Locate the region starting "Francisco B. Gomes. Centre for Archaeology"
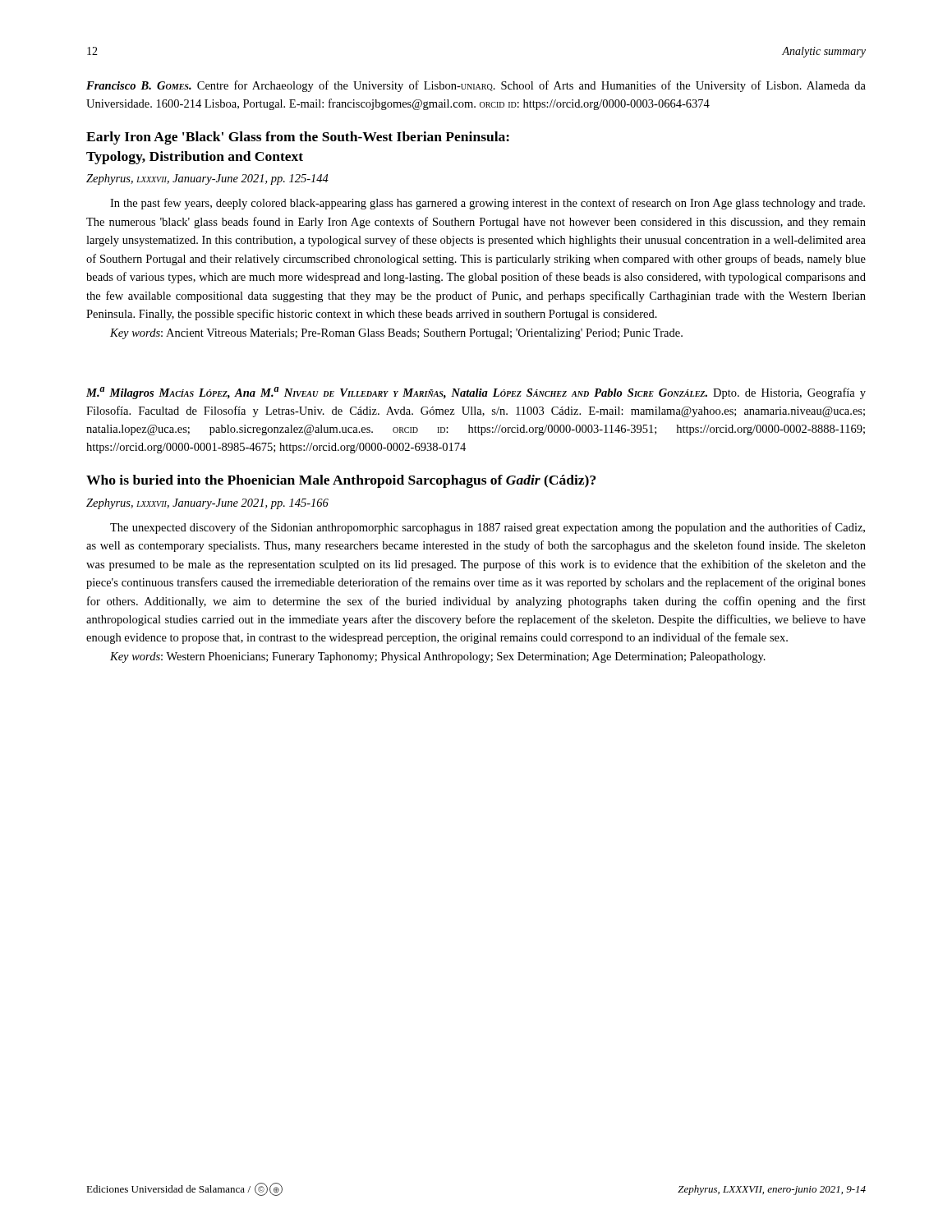The image size is (952, 1232). pyautogui.click(x=476, y=94)
